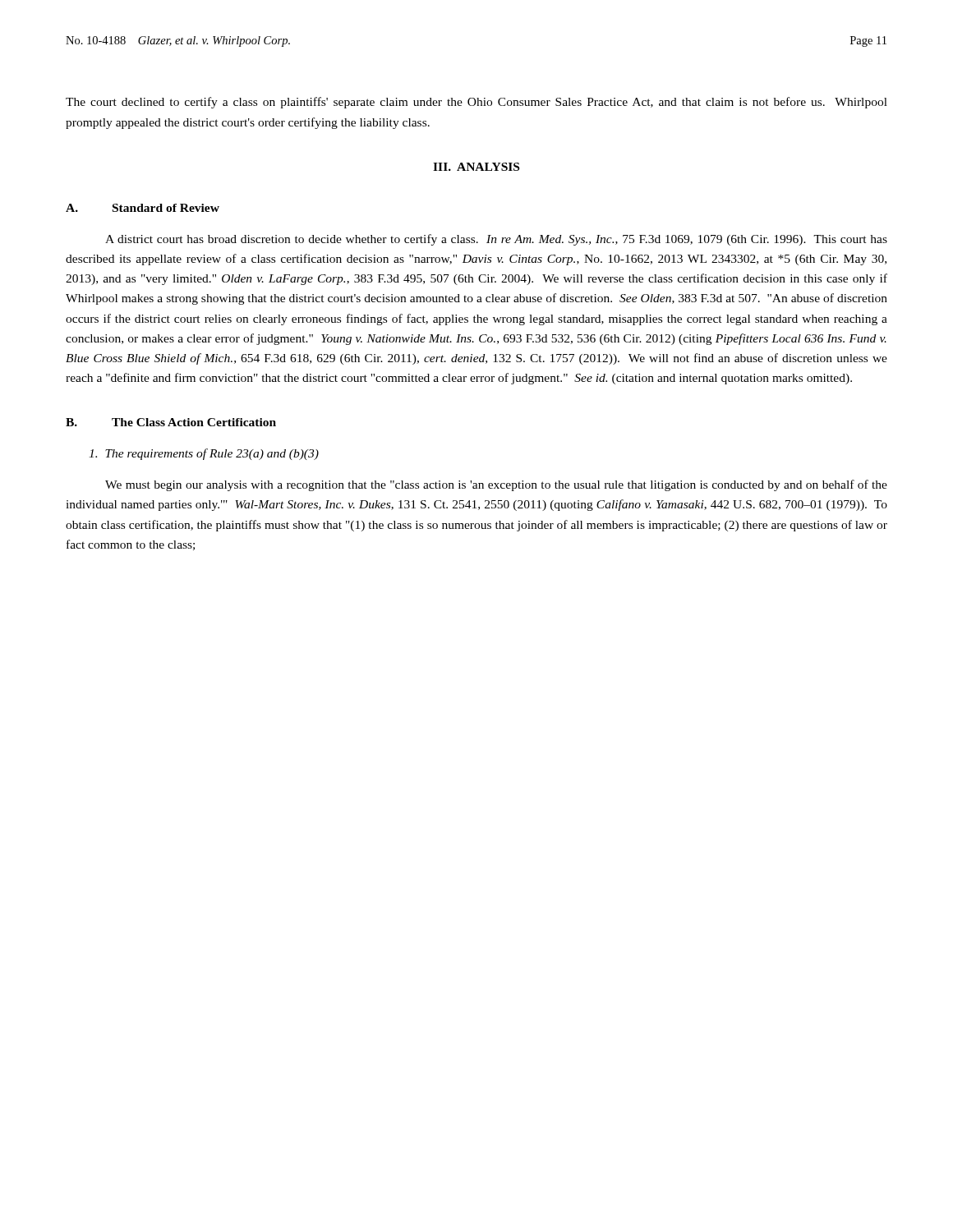Locate the block starting "A. Standard of Review"
Image resolution: width=953 pixels, height=1232 pixels.
(x=143, y=208)
